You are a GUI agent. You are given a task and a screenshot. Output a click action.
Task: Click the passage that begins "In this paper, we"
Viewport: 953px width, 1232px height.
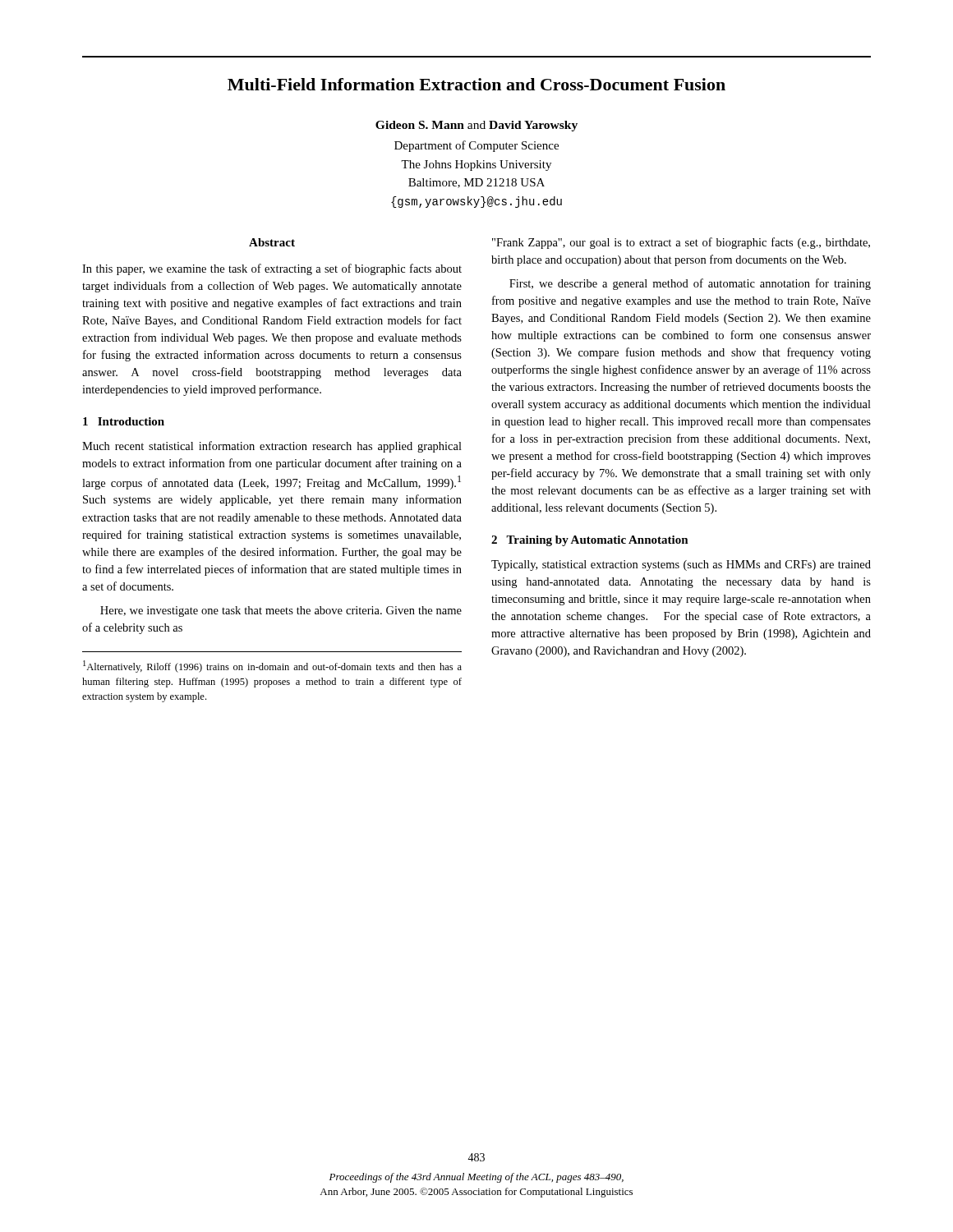tap(272, 329)
